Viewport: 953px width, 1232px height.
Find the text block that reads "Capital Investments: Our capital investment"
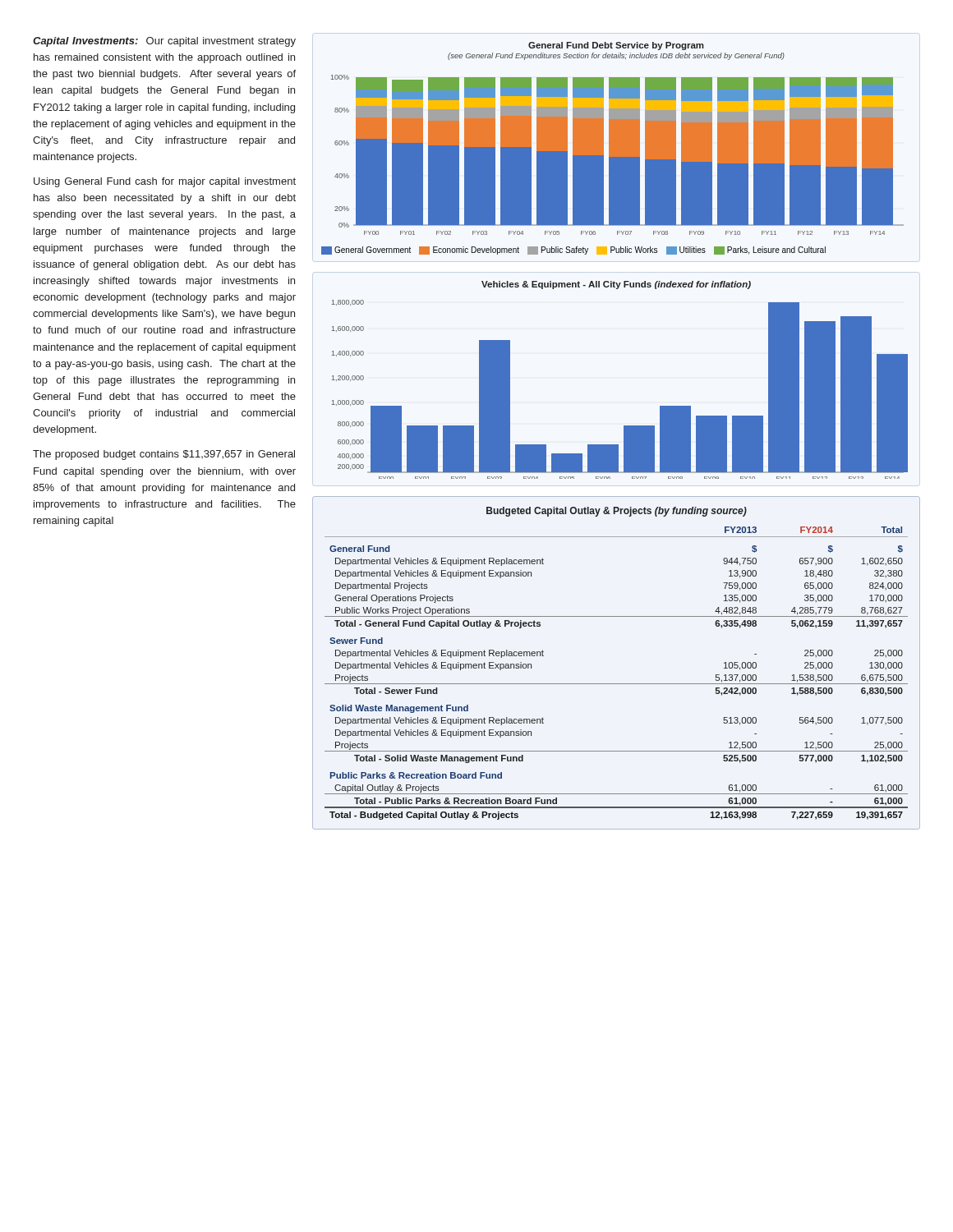[x=164, y=281]
